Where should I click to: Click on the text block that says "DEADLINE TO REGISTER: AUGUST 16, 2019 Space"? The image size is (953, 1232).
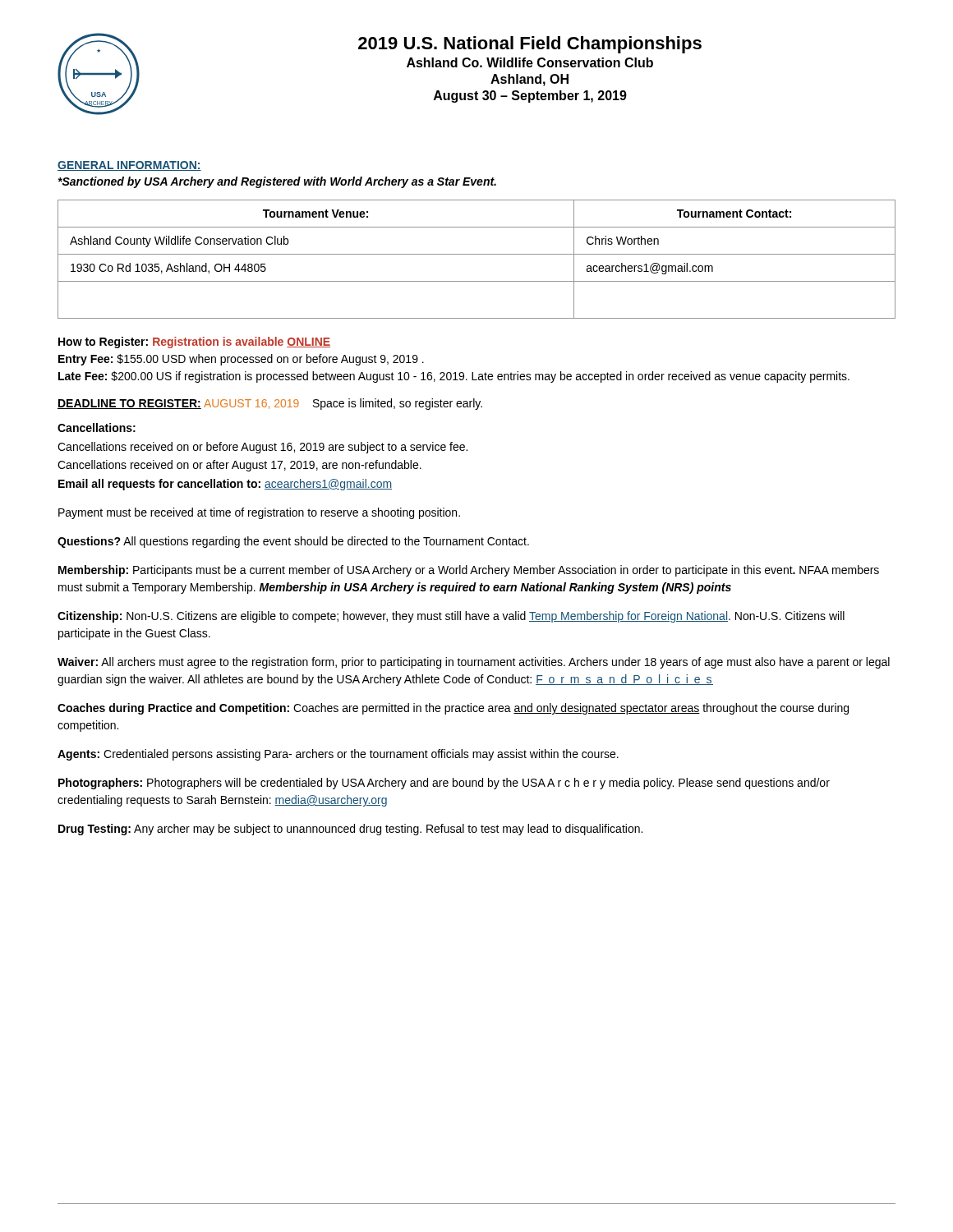tap(270, 403)
